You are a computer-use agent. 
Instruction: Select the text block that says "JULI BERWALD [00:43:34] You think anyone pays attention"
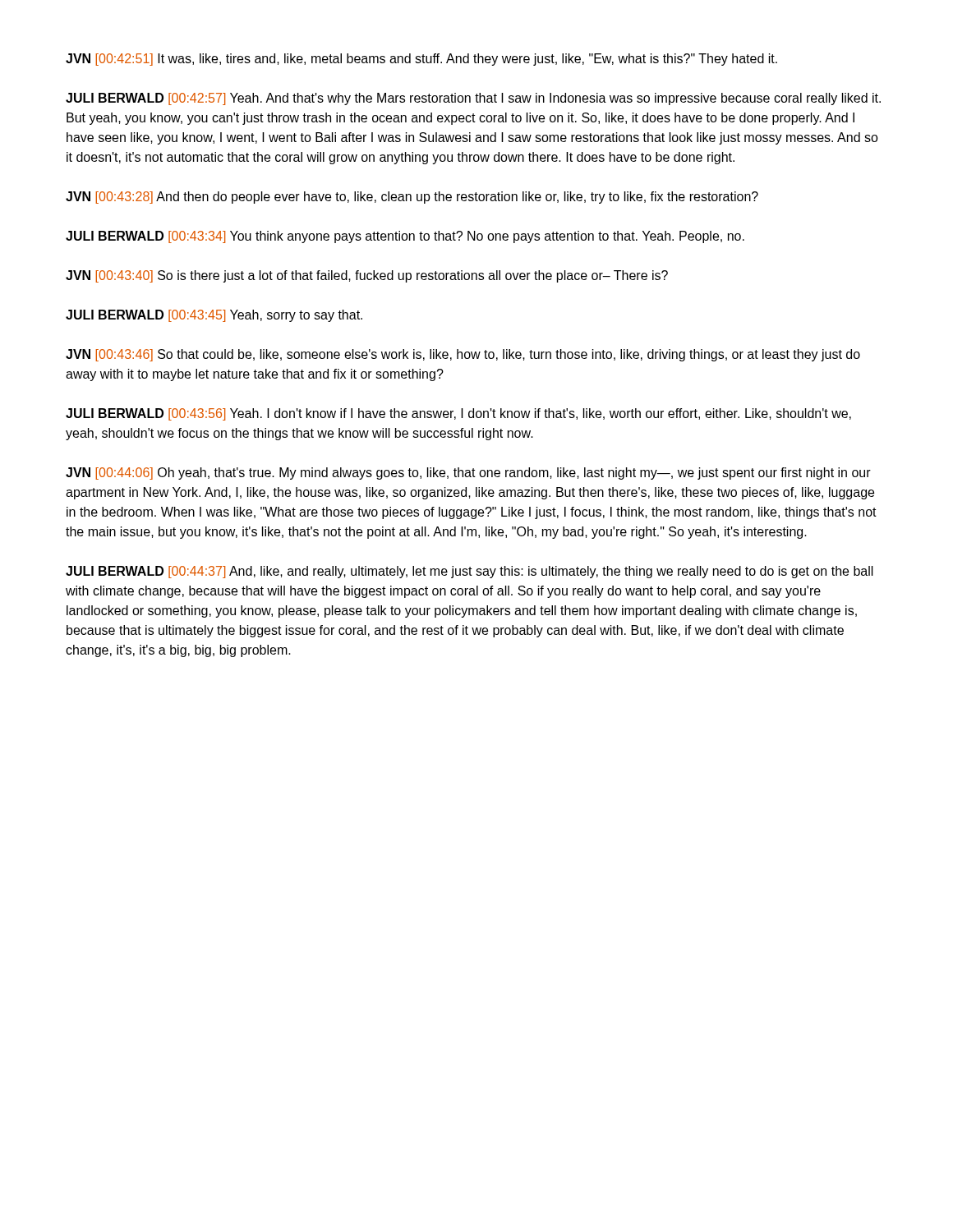click(x=405, y=236)
